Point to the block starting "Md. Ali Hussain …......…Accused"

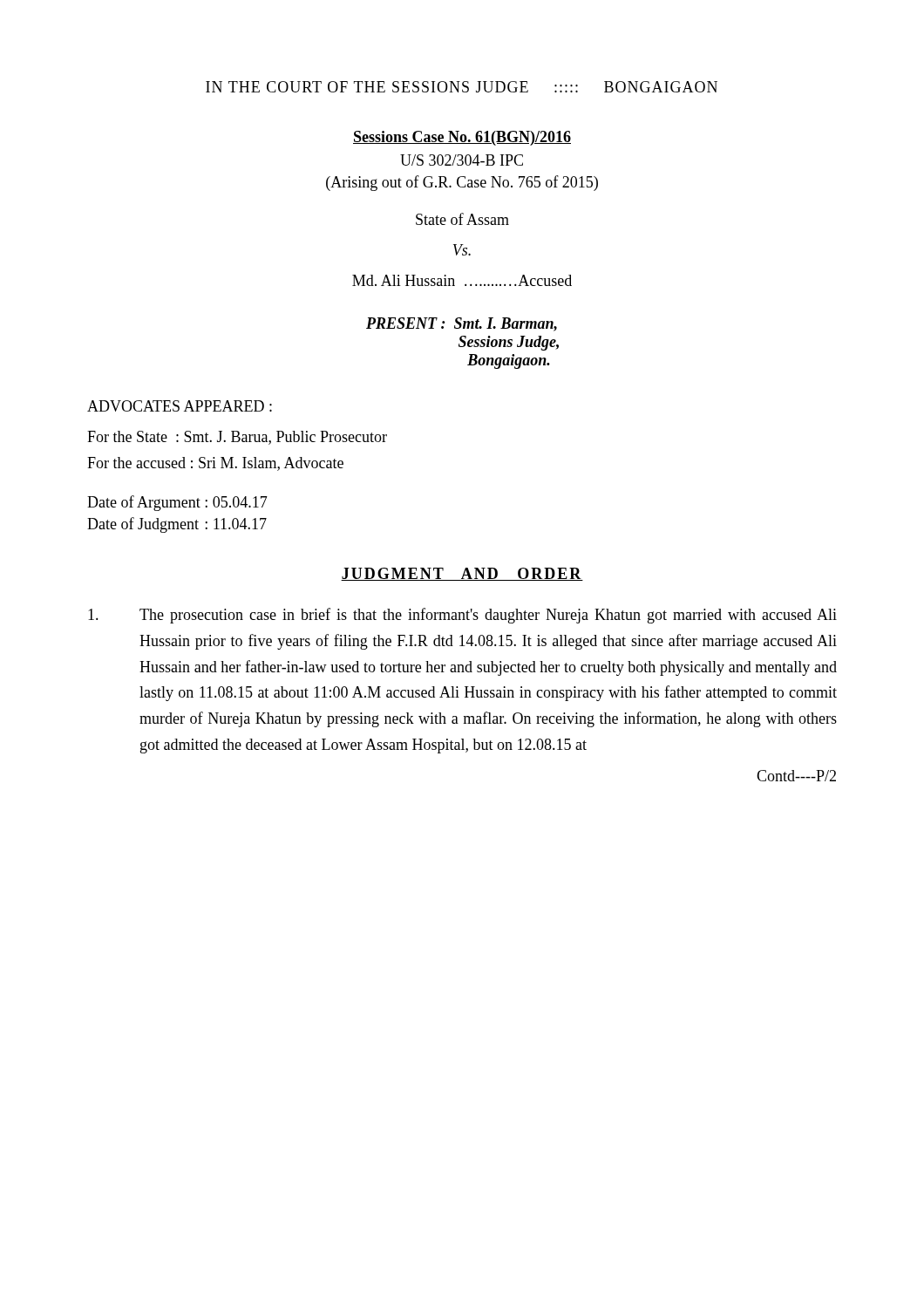(x=462, y=281)
